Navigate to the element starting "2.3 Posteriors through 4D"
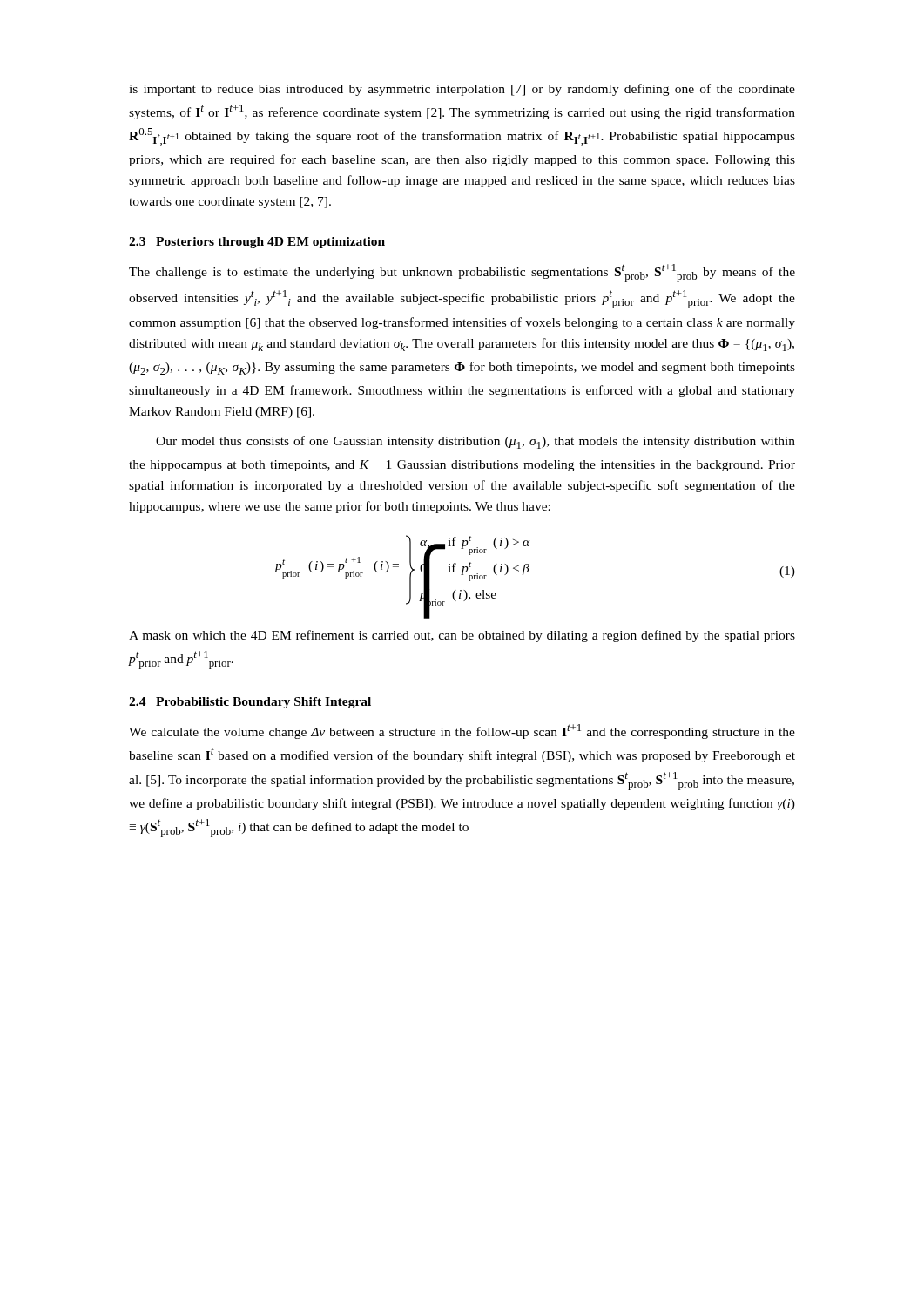This screenshot has width=924, height=1307. [257, 241]
